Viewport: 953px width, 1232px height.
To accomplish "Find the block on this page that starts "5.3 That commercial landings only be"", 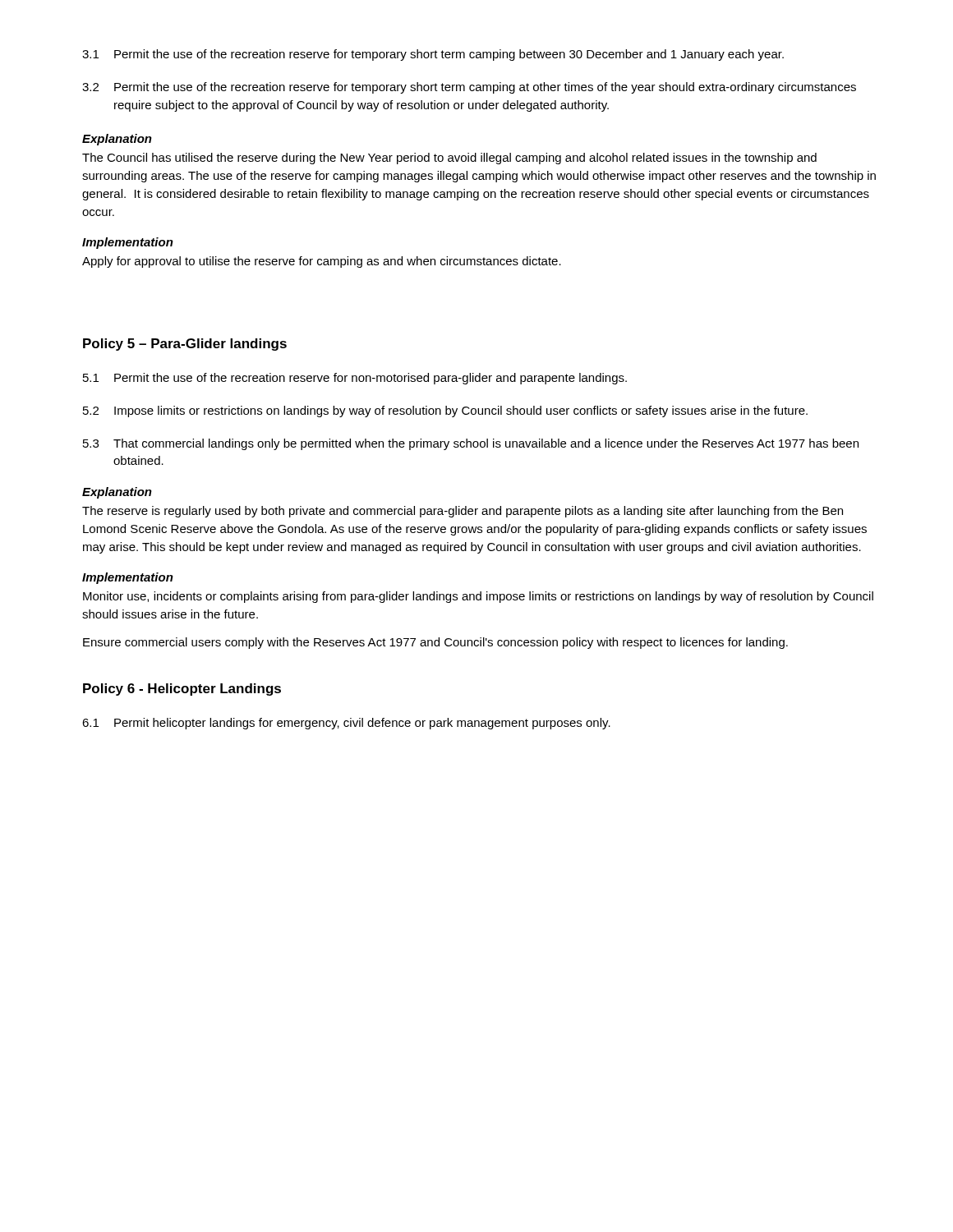I will pyautogui.click(x=481, y=452).
